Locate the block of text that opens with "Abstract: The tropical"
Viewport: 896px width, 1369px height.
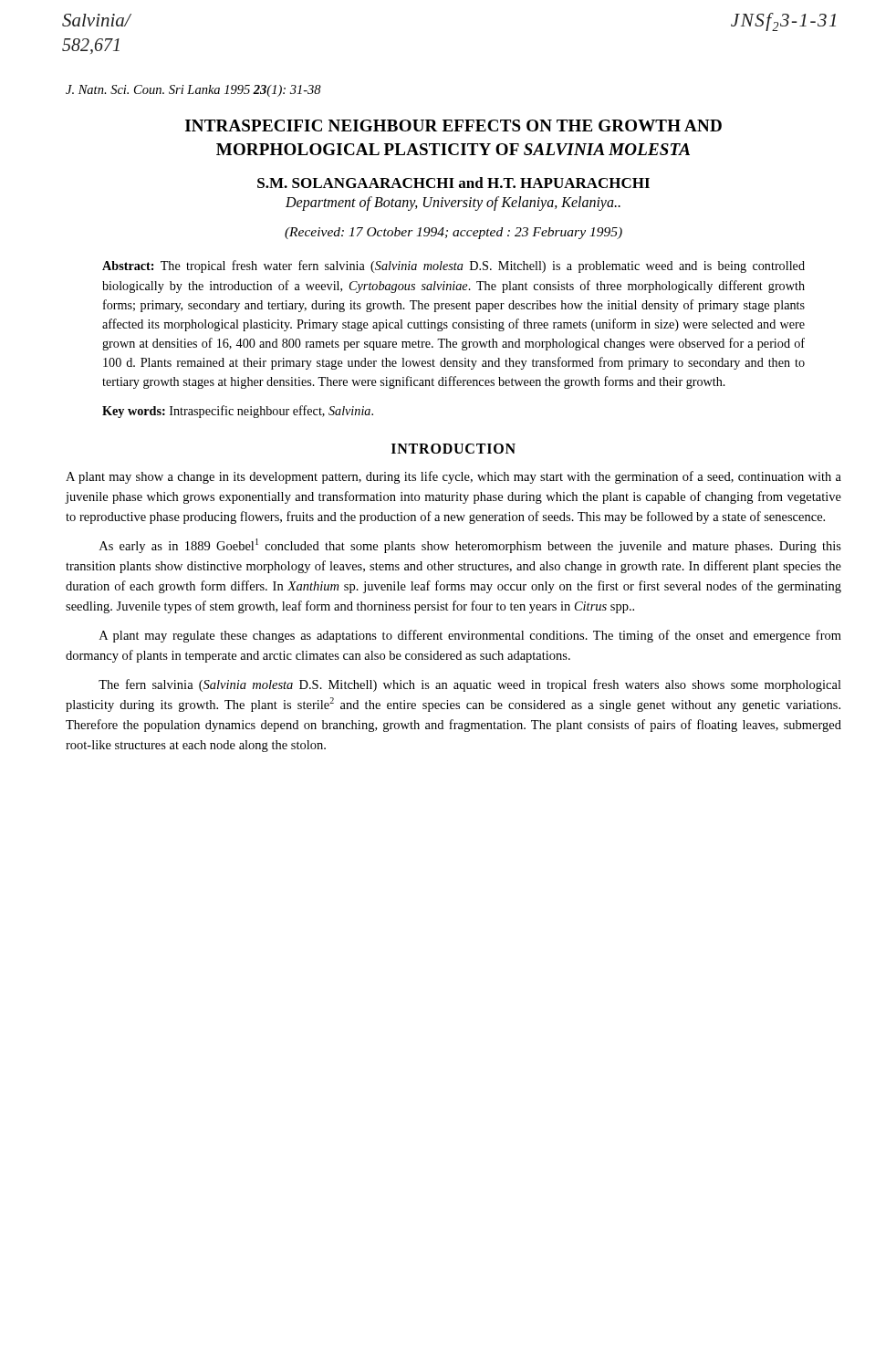[x=454, y=324]
